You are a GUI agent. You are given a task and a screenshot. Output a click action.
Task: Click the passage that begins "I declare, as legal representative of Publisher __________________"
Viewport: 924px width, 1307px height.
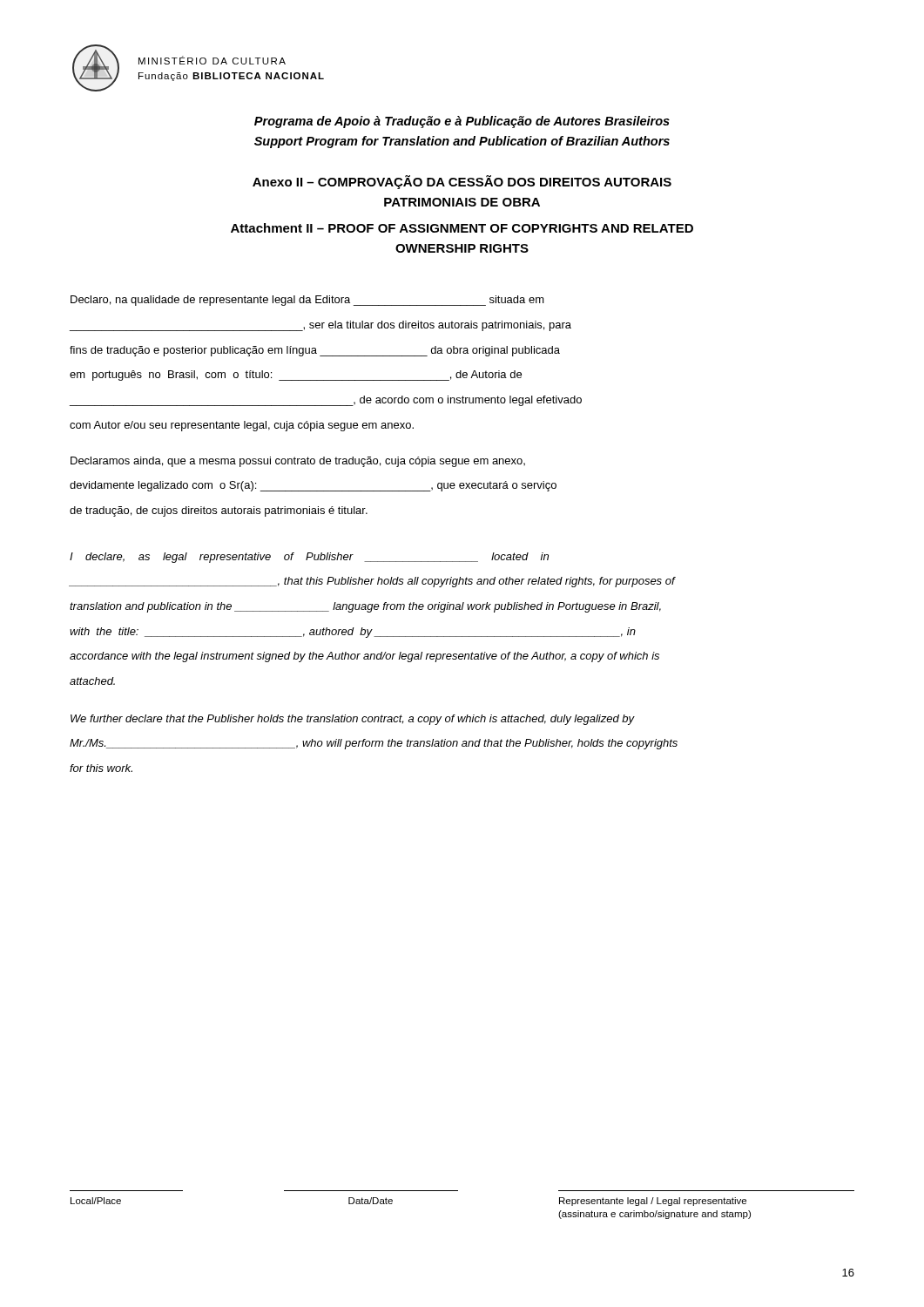[309, 556]
